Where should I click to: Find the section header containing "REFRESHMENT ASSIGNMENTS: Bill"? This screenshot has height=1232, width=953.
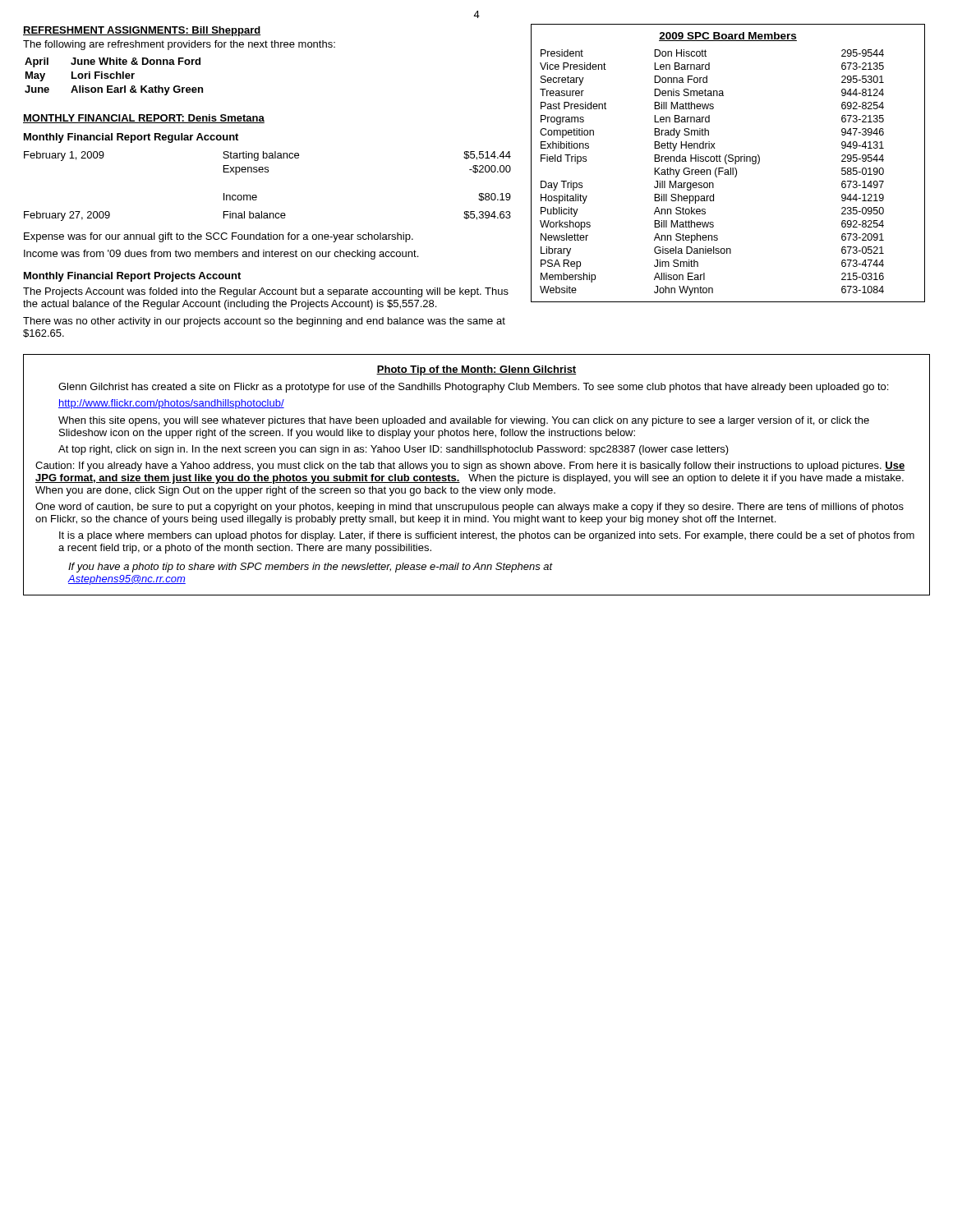click(142, 30)
